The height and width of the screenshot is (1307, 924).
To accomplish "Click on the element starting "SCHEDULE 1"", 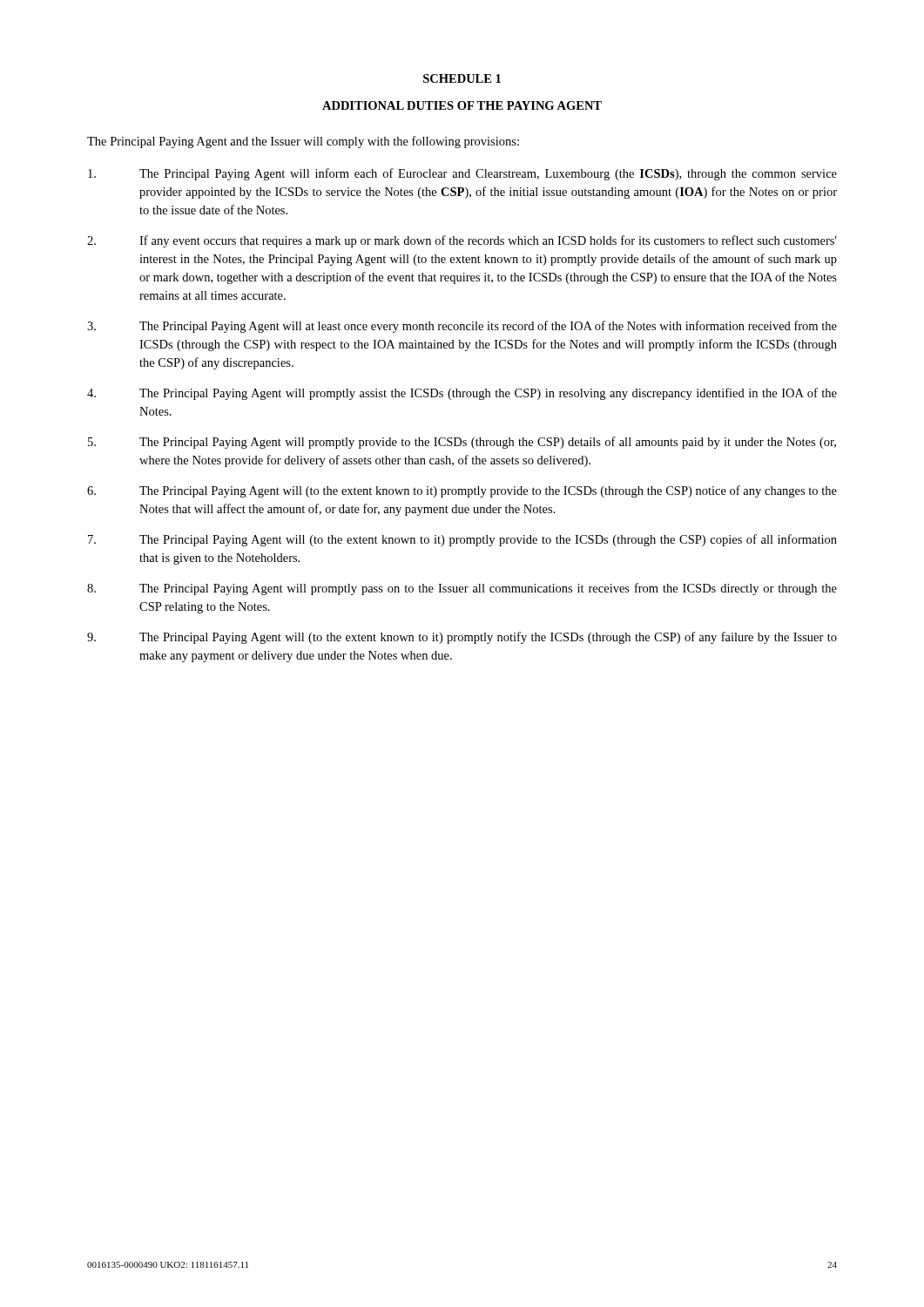I will (x=462, y=78).
